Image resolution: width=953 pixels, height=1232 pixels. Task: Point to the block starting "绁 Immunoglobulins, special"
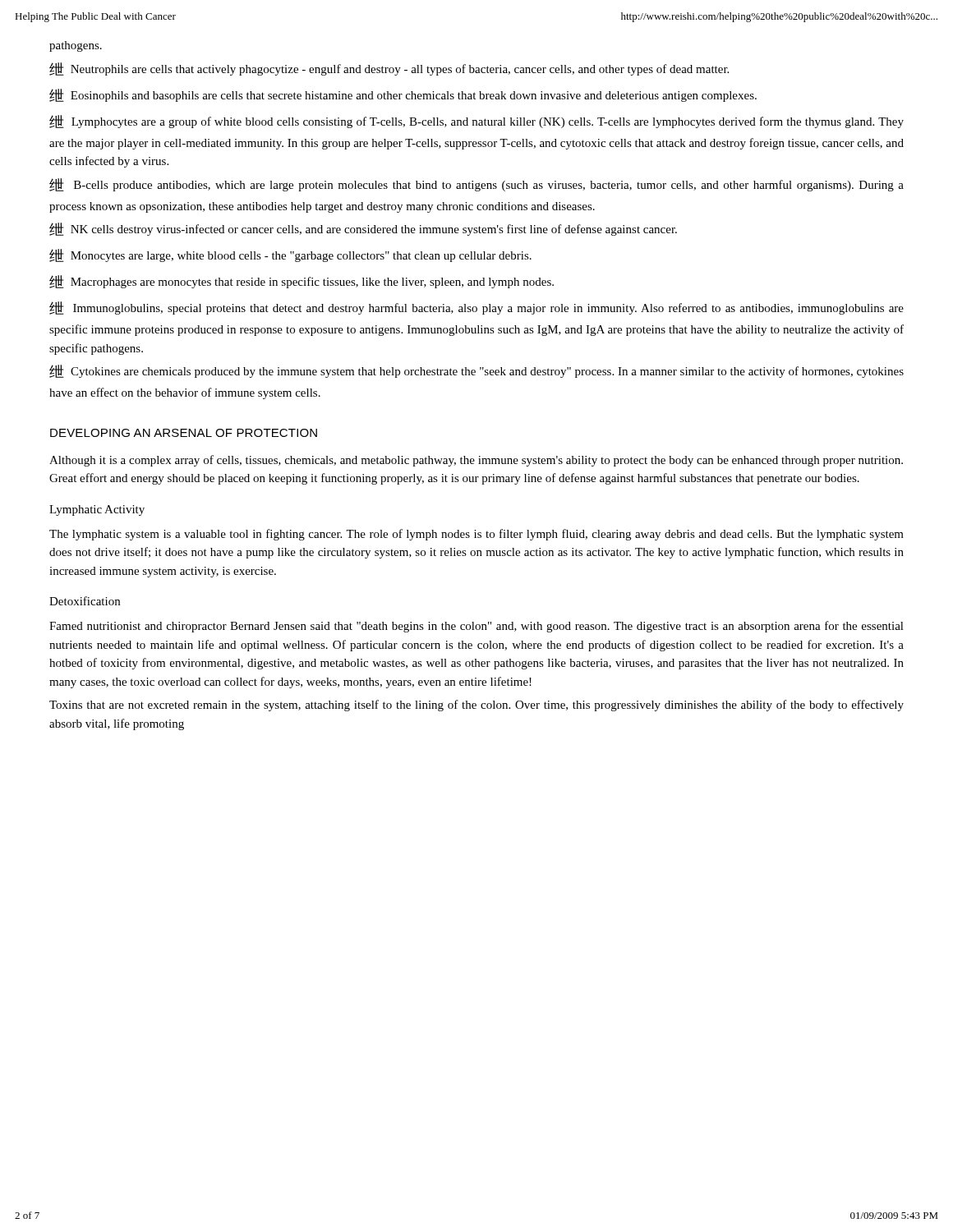tap(476, 328)
